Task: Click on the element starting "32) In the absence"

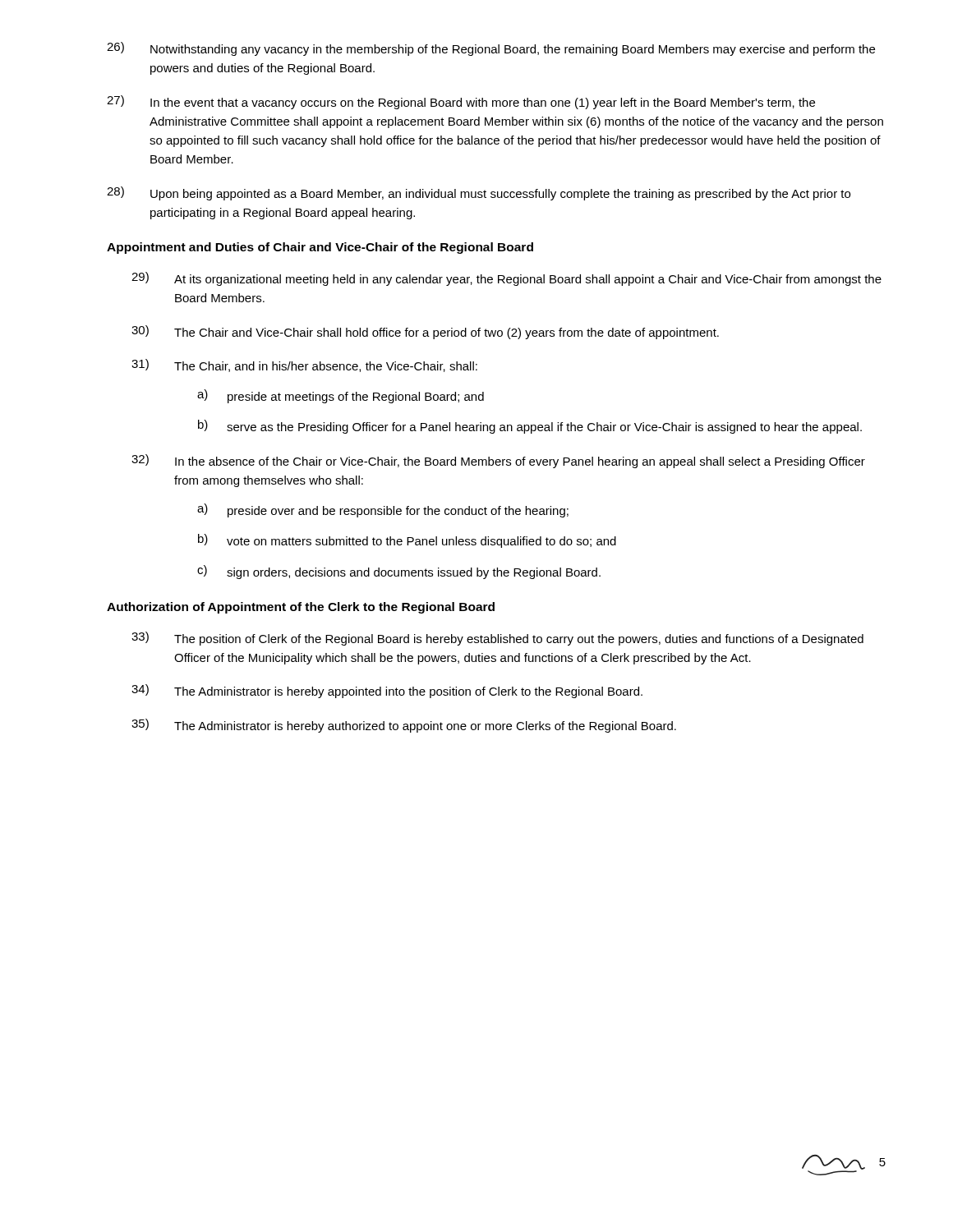Action: (x=509, y=470)
